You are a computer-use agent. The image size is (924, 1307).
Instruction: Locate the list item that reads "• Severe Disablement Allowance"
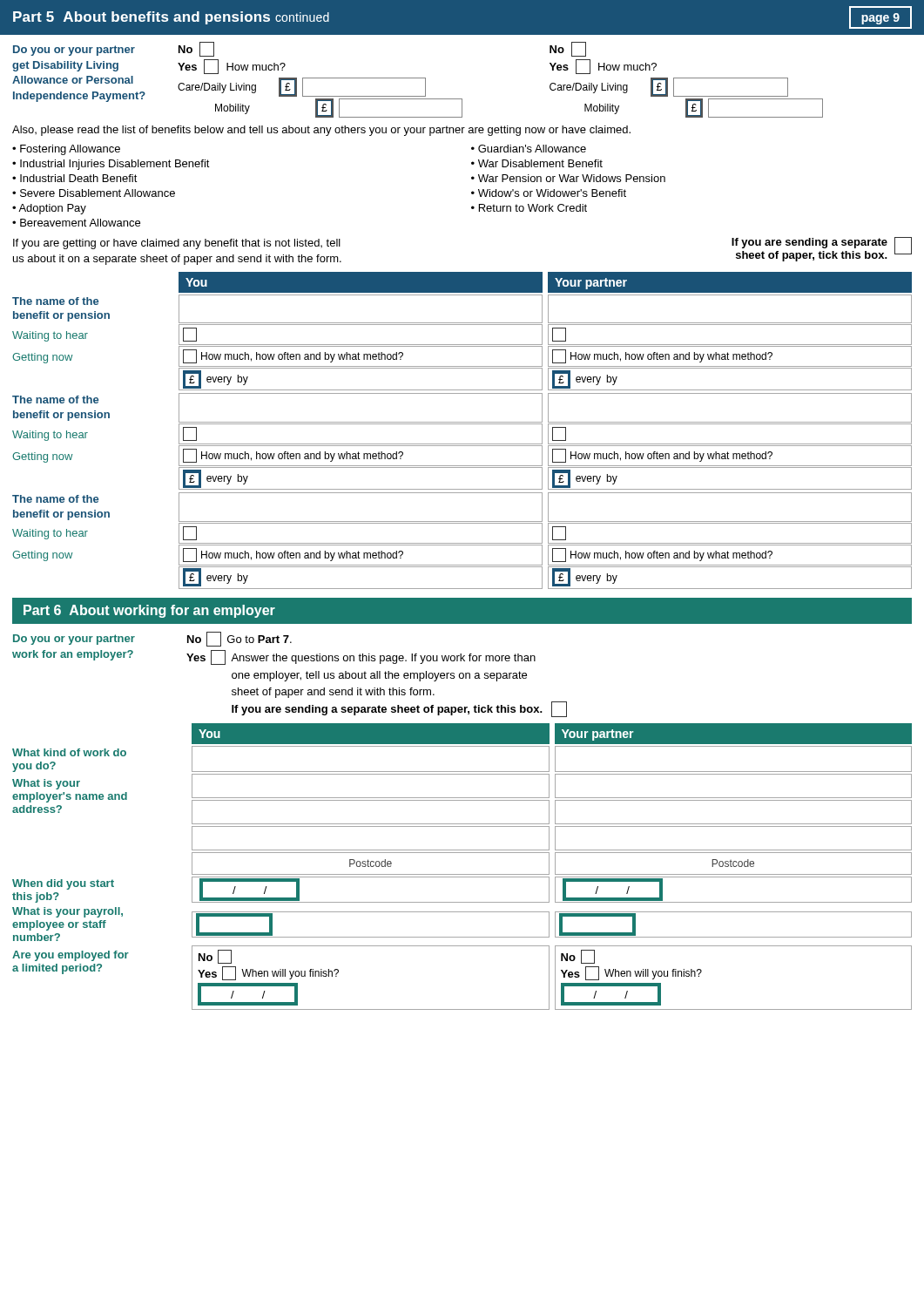[x=94, y=193]
